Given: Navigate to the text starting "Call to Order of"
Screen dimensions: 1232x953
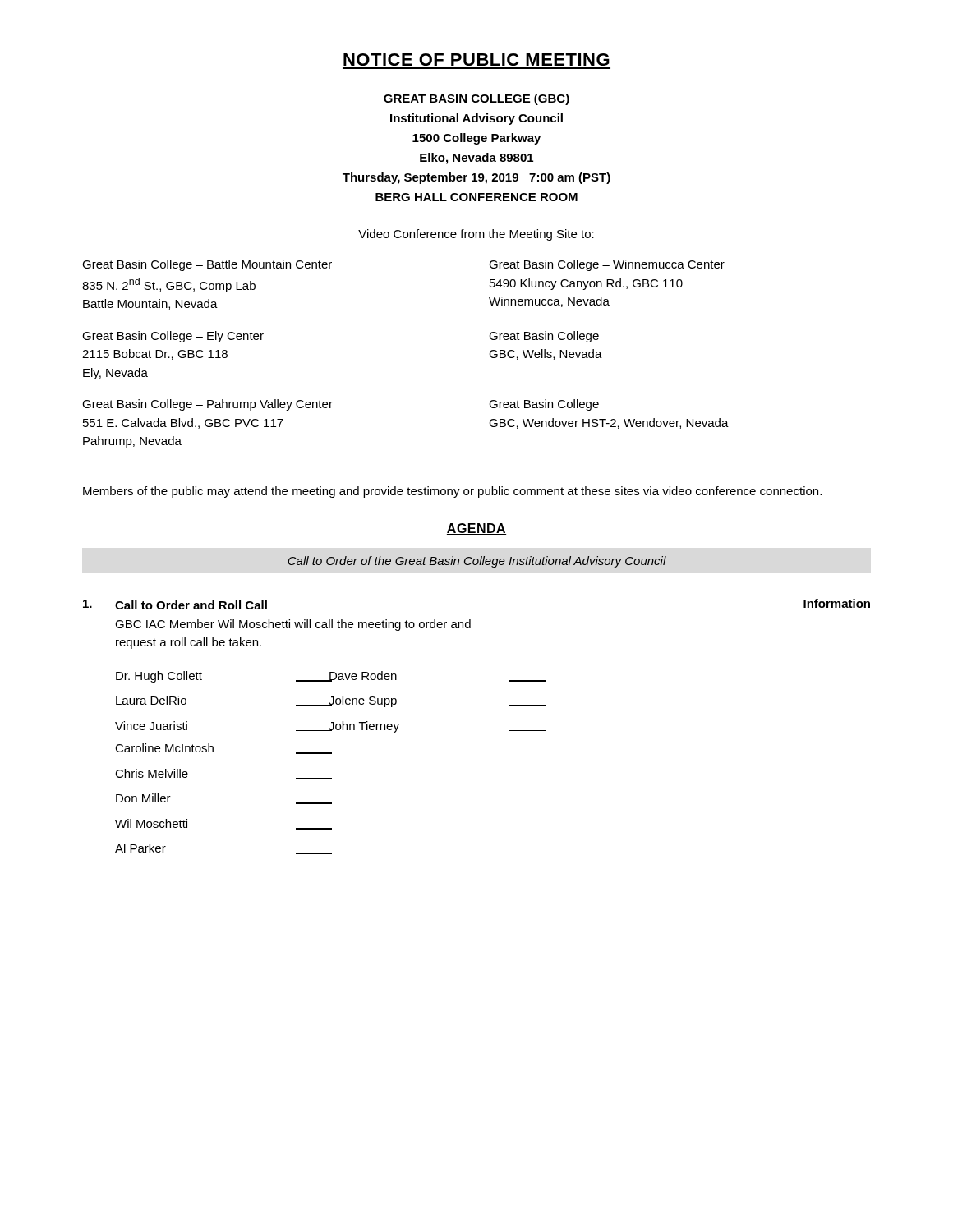Looking at the screenshot, I should point(476,561).
